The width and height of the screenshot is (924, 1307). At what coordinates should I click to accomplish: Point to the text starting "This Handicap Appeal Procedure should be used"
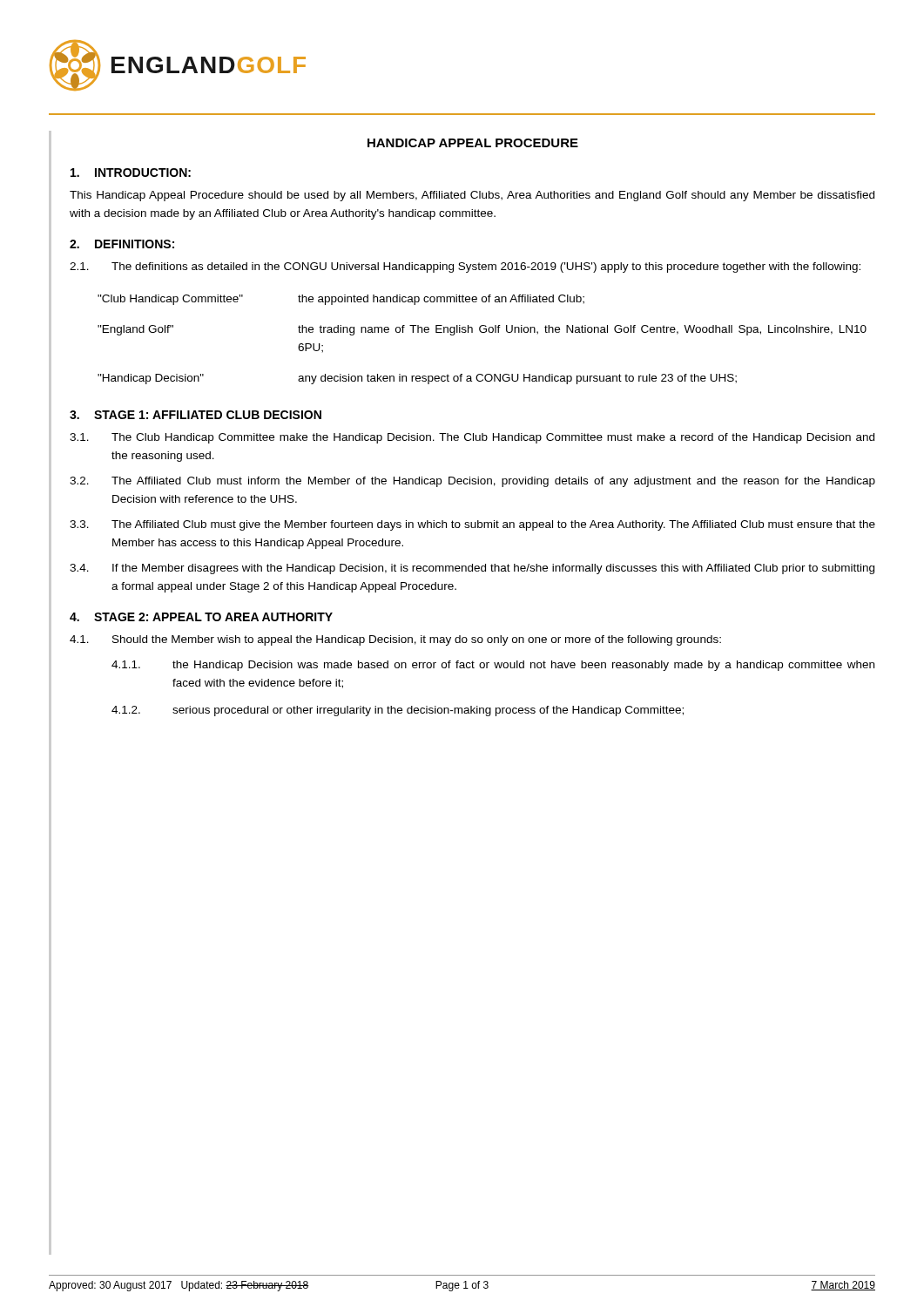pos(472,204)
